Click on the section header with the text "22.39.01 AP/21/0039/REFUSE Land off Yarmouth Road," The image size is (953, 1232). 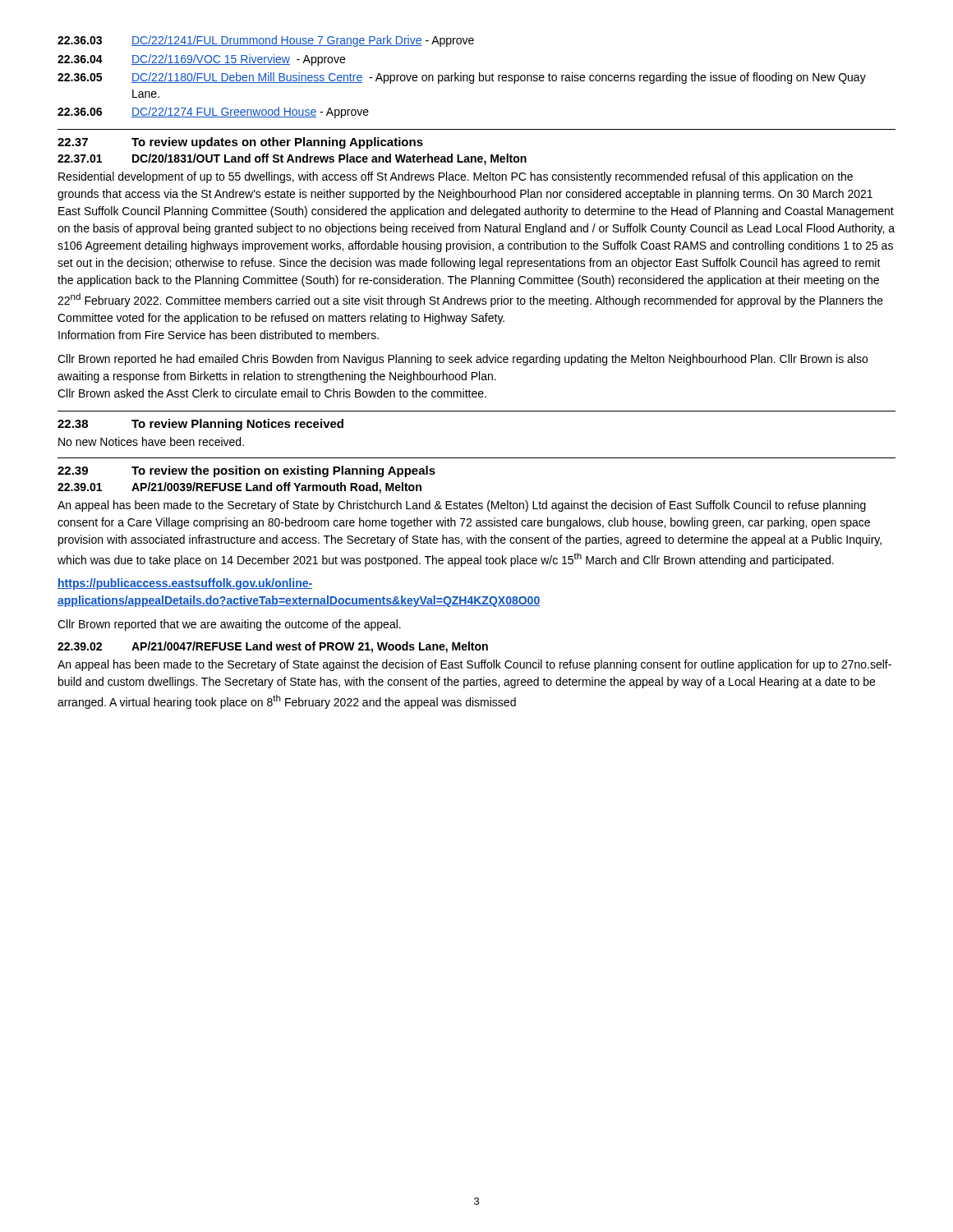coord(240,487)
